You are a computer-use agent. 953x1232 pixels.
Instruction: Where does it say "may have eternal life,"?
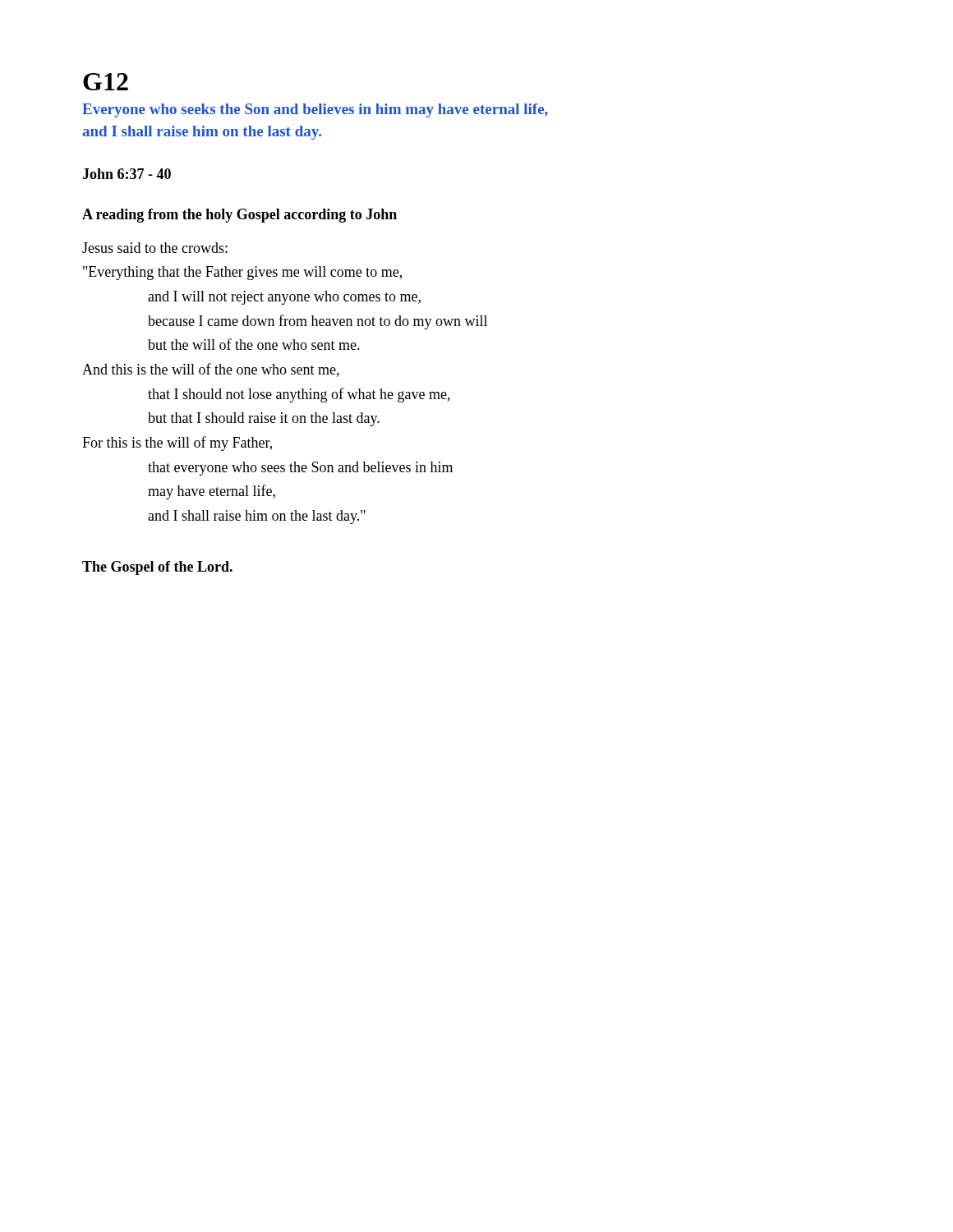pos(212,492)
